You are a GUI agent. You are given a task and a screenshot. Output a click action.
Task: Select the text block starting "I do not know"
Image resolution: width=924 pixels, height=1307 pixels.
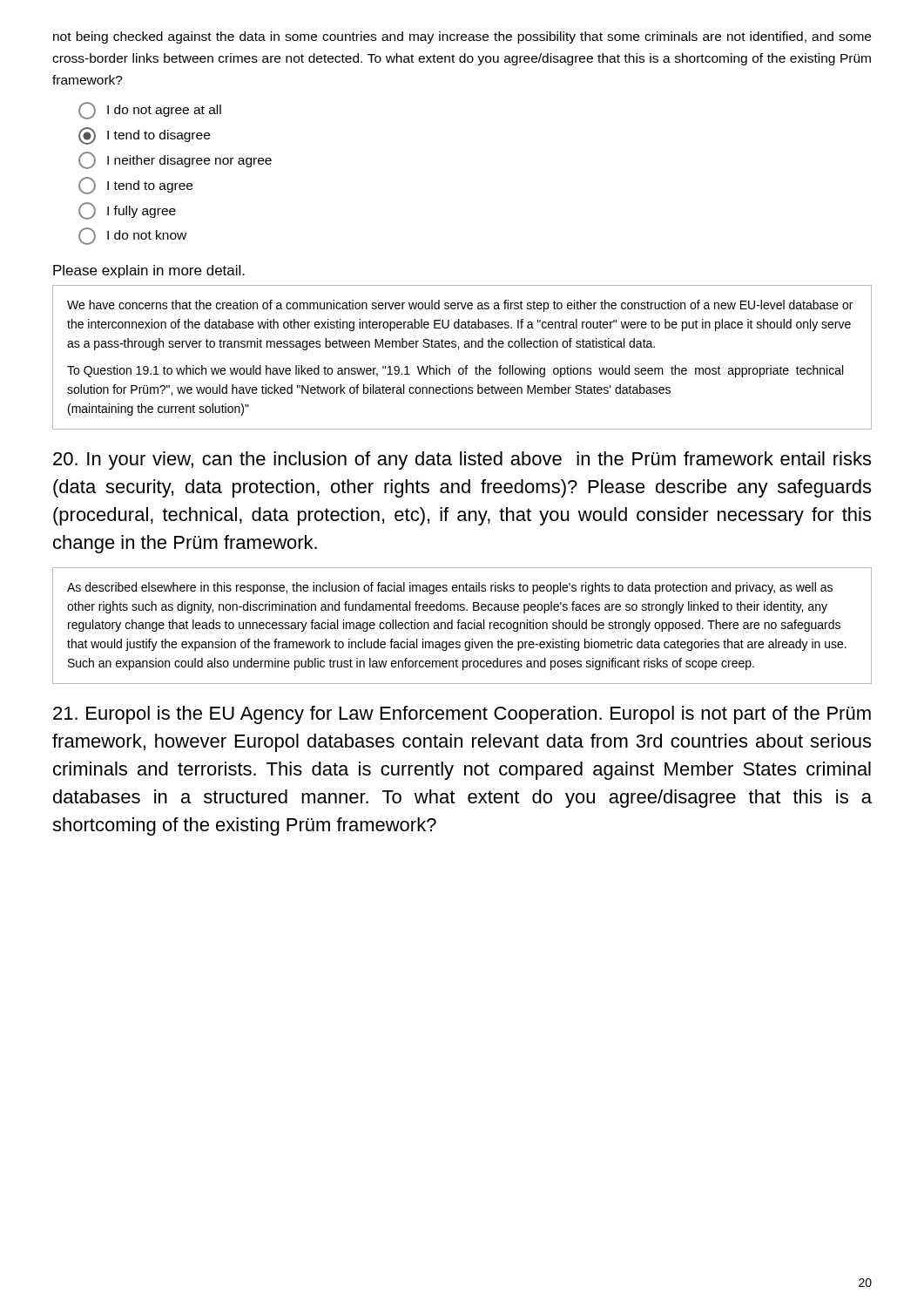(132, 236)
